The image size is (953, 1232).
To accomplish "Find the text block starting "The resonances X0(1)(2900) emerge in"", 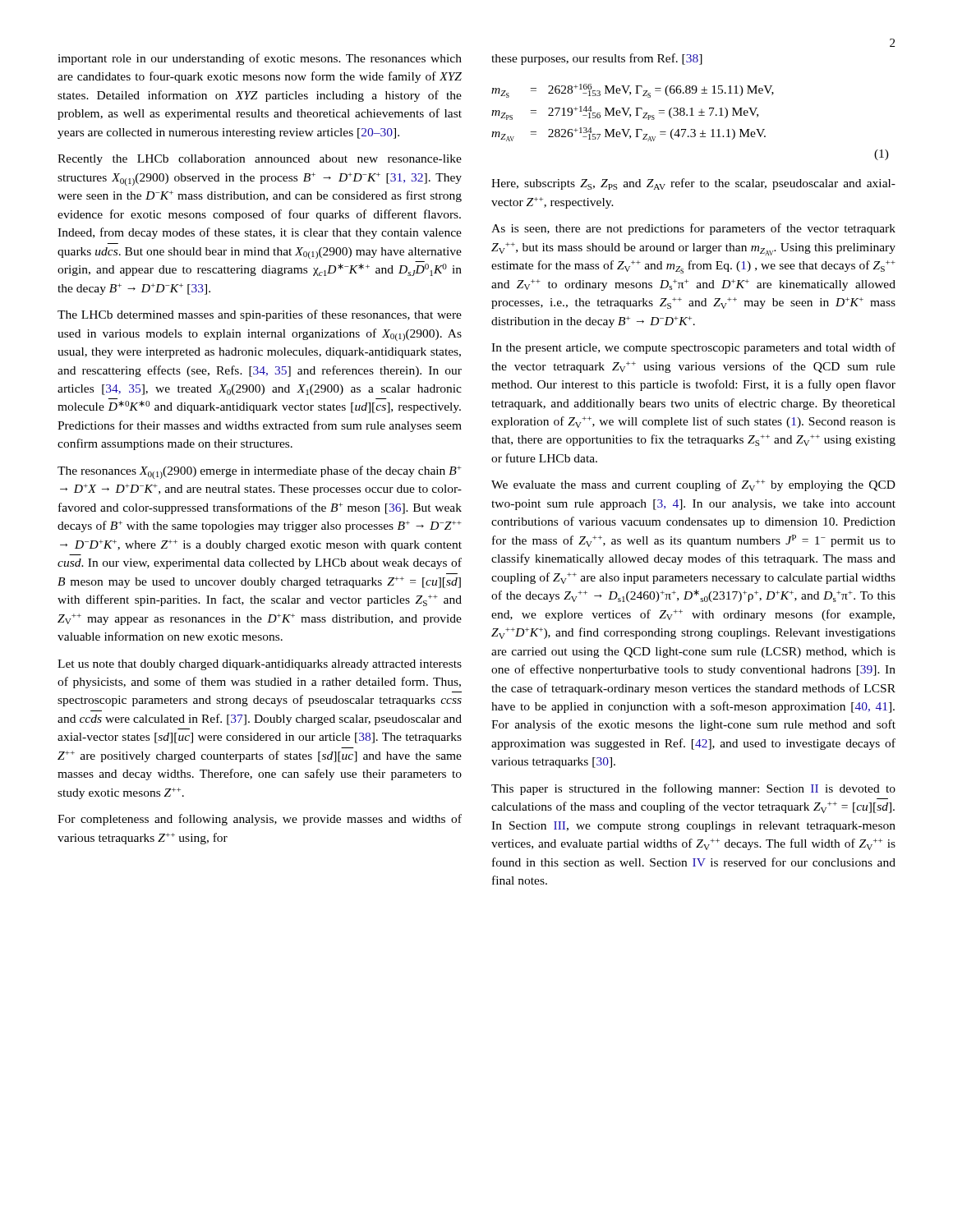I will point(260,554).
